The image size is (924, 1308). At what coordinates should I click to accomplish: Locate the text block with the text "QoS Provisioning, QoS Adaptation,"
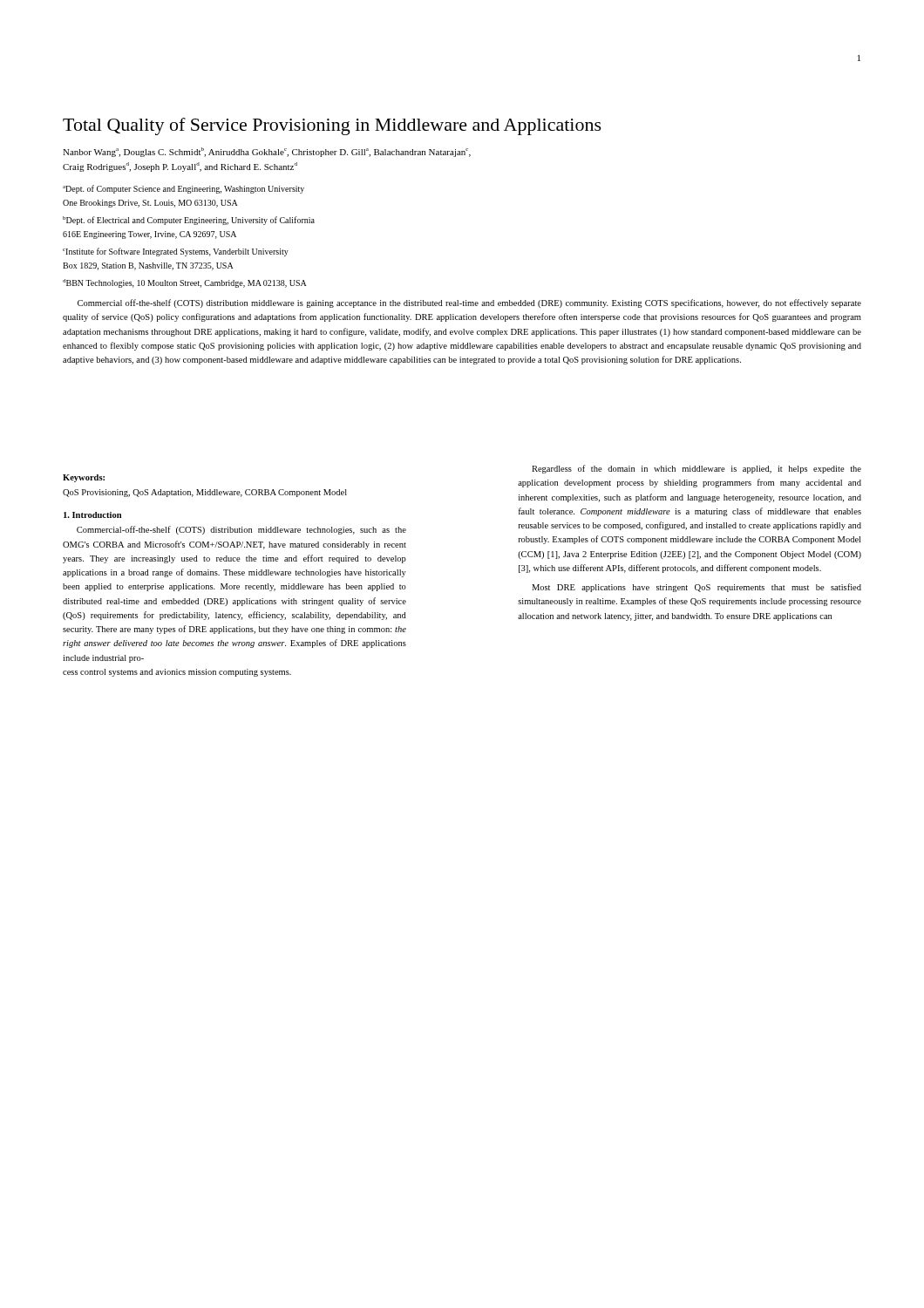(205, 492)
